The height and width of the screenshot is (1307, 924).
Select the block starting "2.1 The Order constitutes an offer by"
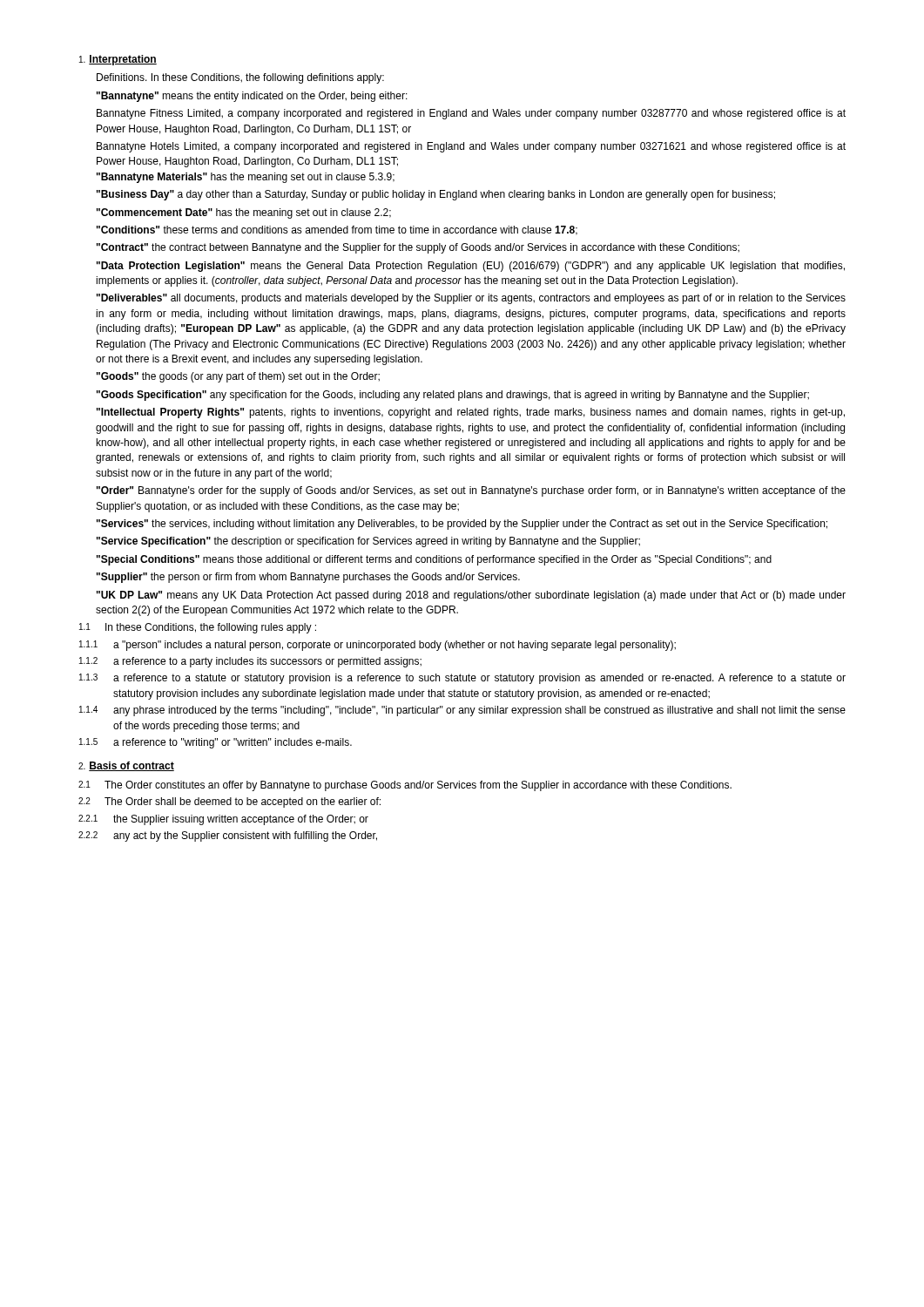(462, 786)
